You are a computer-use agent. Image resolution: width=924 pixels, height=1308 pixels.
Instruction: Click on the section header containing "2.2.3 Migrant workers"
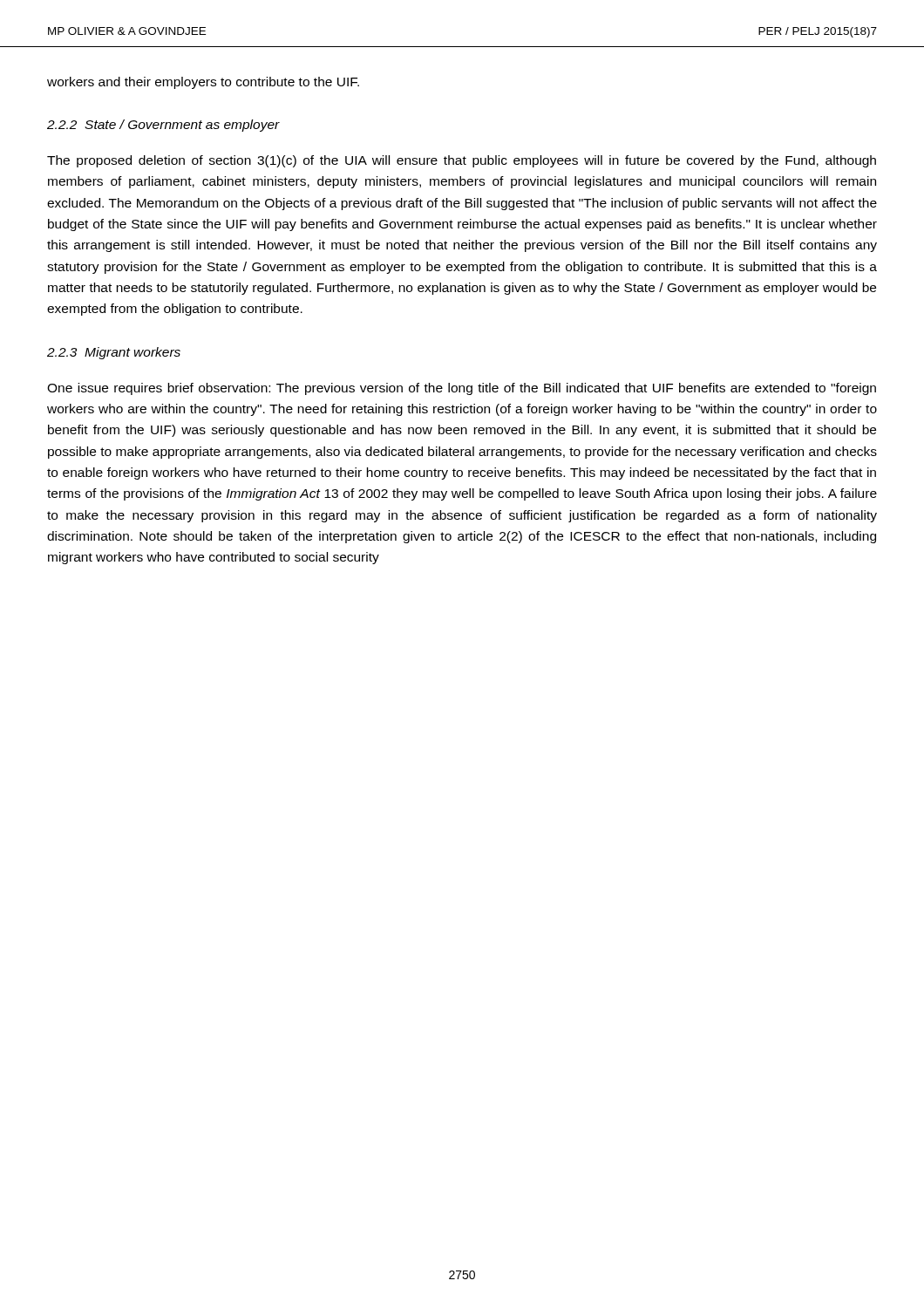tap(114, 352)
